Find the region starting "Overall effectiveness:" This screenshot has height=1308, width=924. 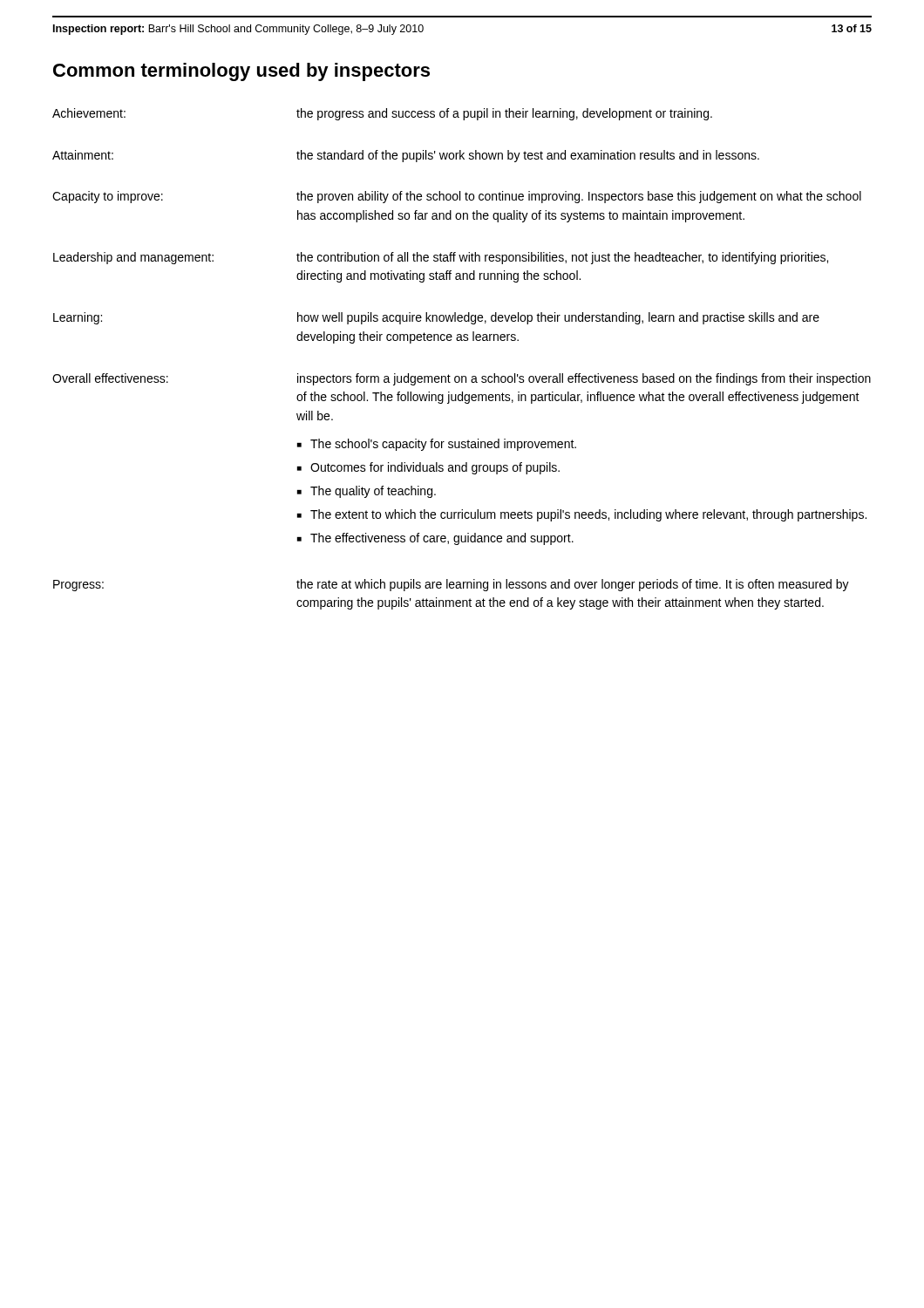click(111, 378)
